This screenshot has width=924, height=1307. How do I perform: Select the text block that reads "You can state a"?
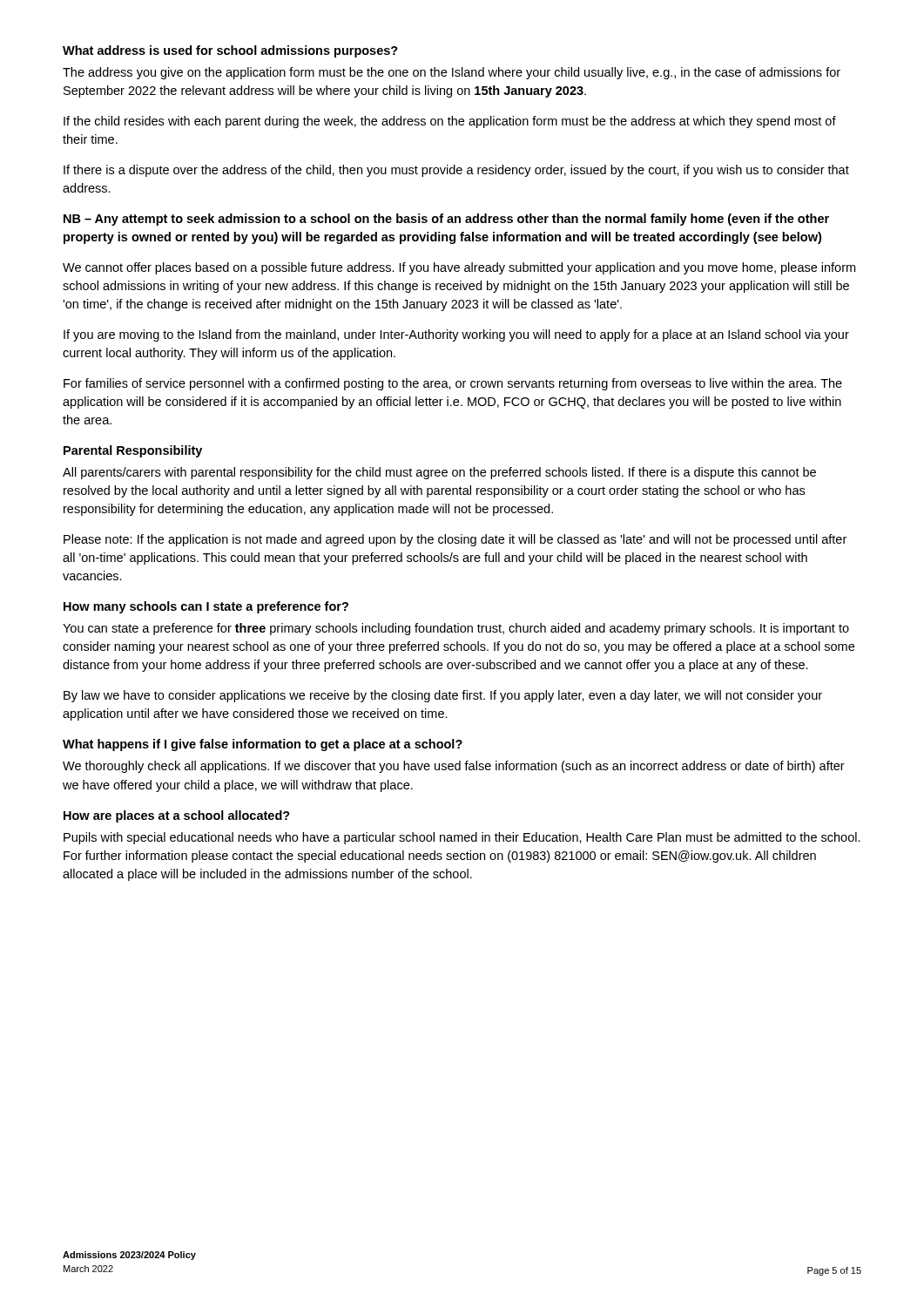pos(459,647)
